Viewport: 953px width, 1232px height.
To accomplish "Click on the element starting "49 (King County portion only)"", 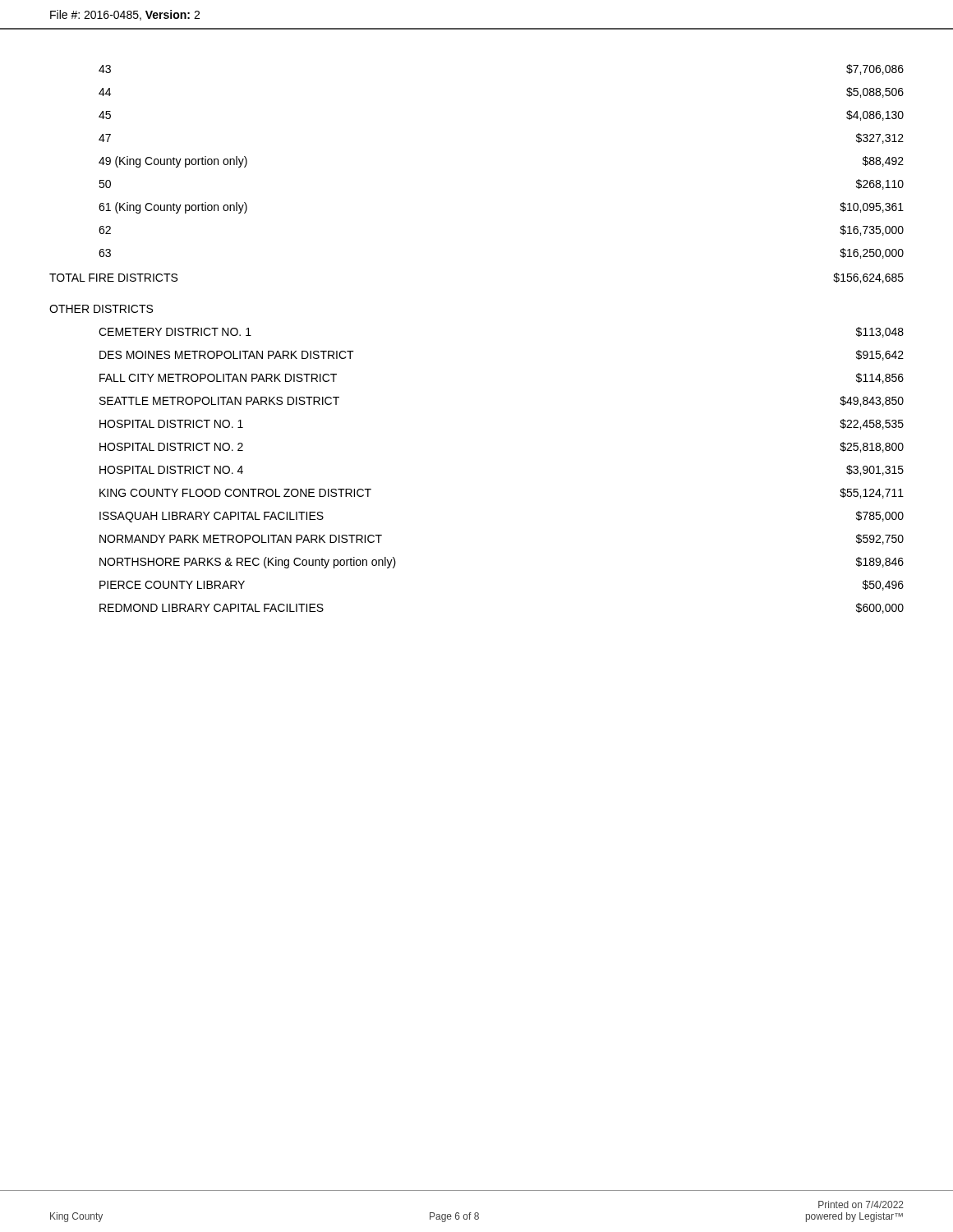I will point(174,161).
